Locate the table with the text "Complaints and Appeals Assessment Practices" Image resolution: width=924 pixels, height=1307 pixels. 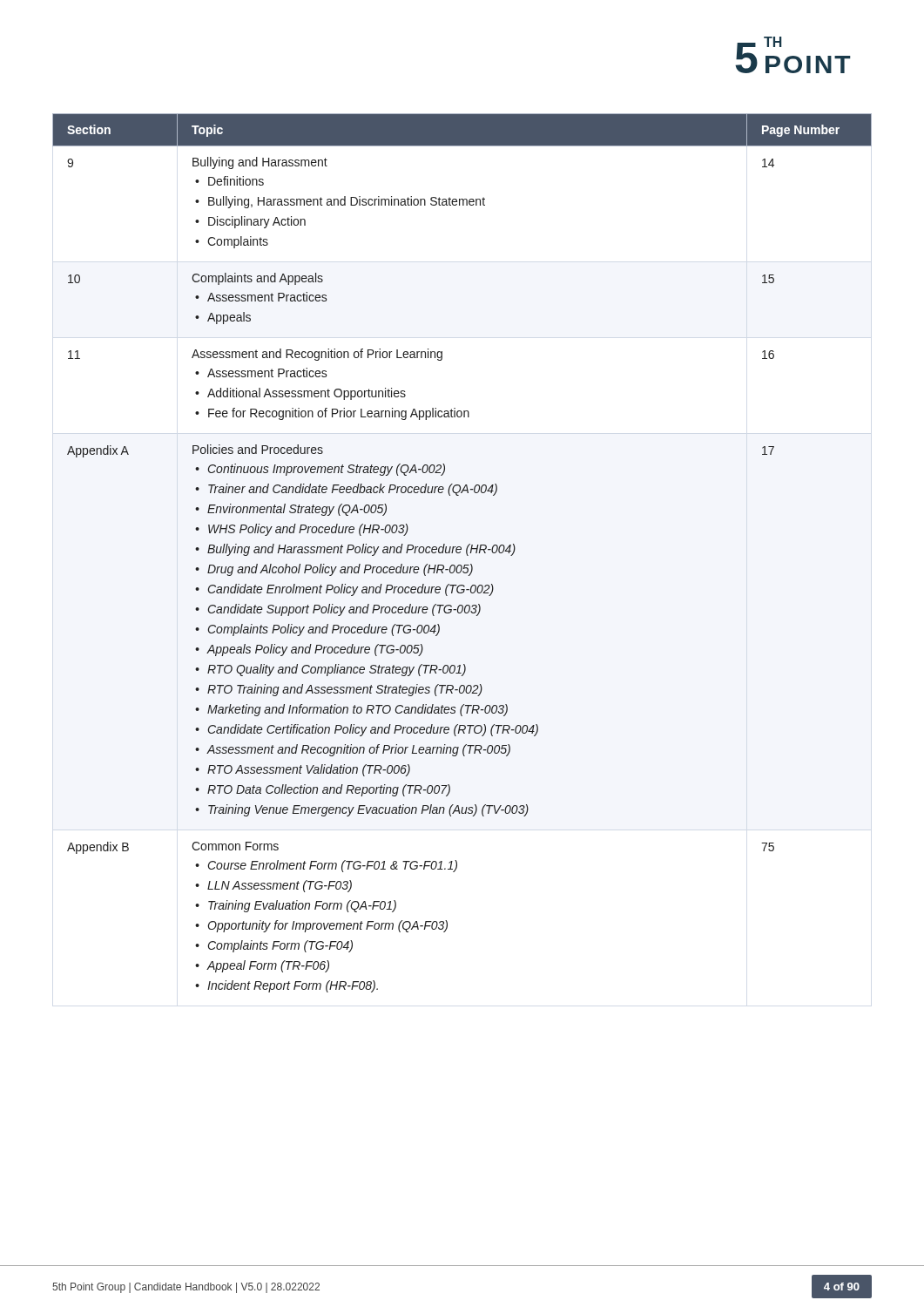click(x=462, y=560)
